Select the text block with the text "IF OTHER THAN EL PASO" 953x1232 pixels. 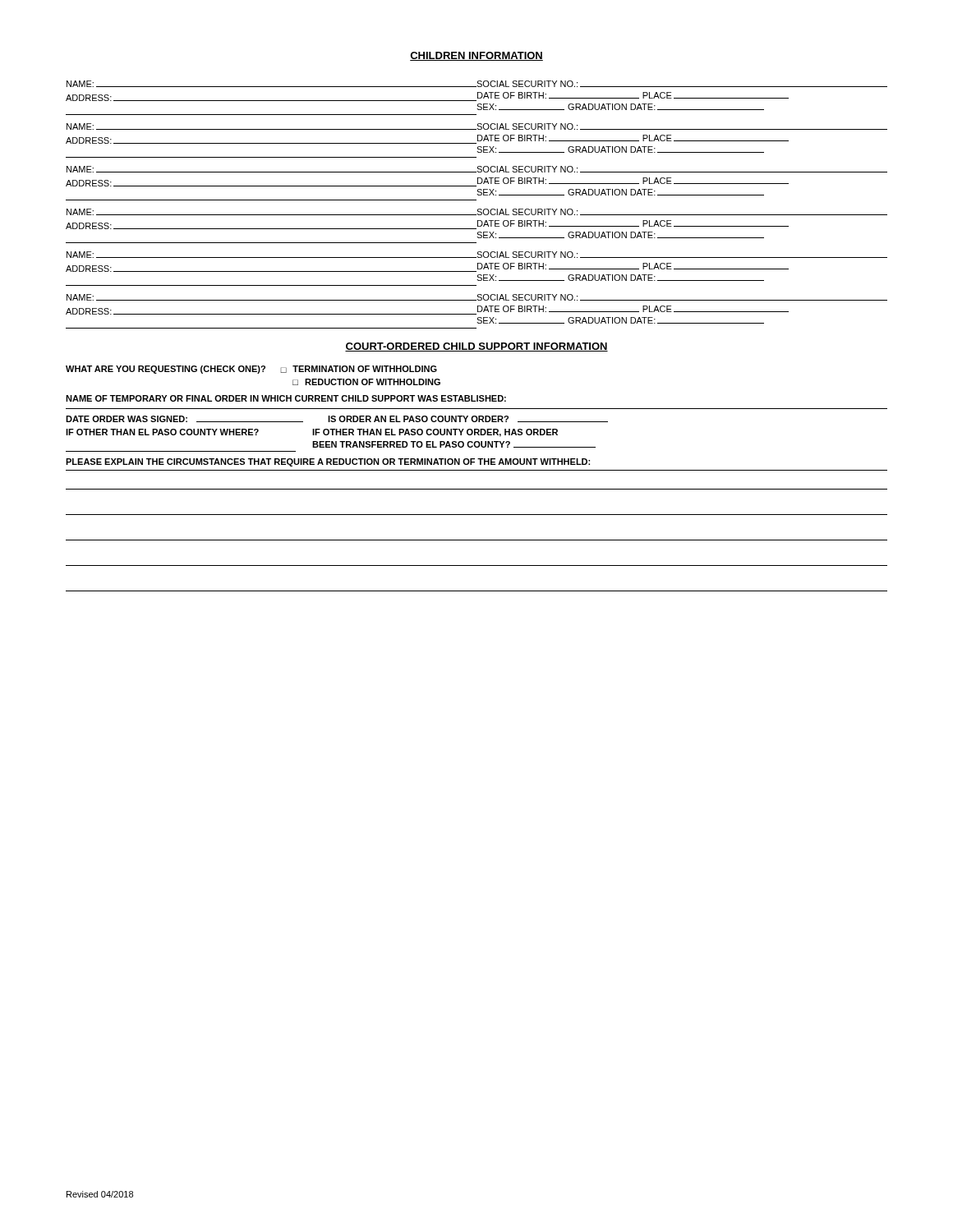476,439
